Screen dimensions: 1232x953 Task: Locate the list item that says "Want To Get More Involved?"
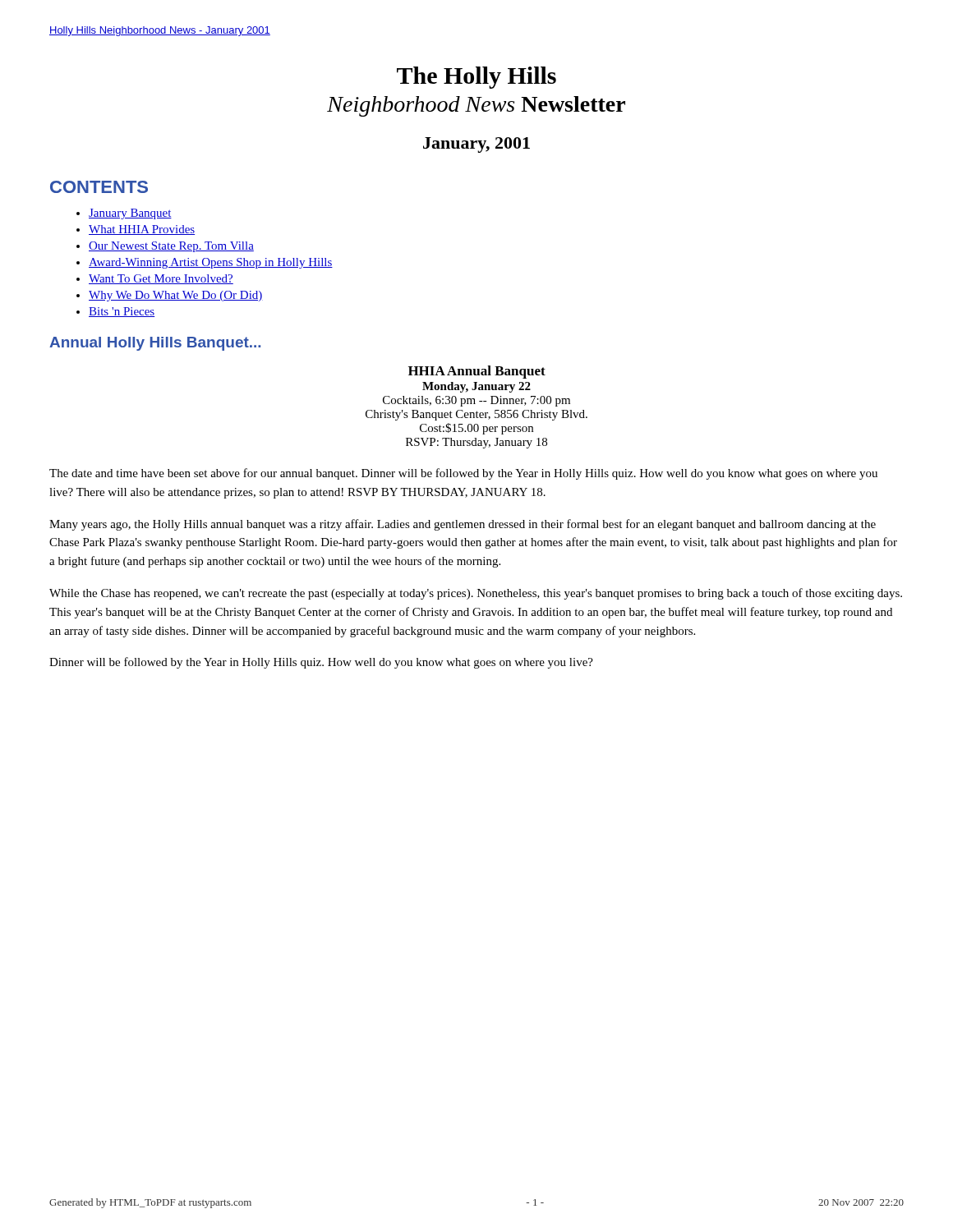161,278
